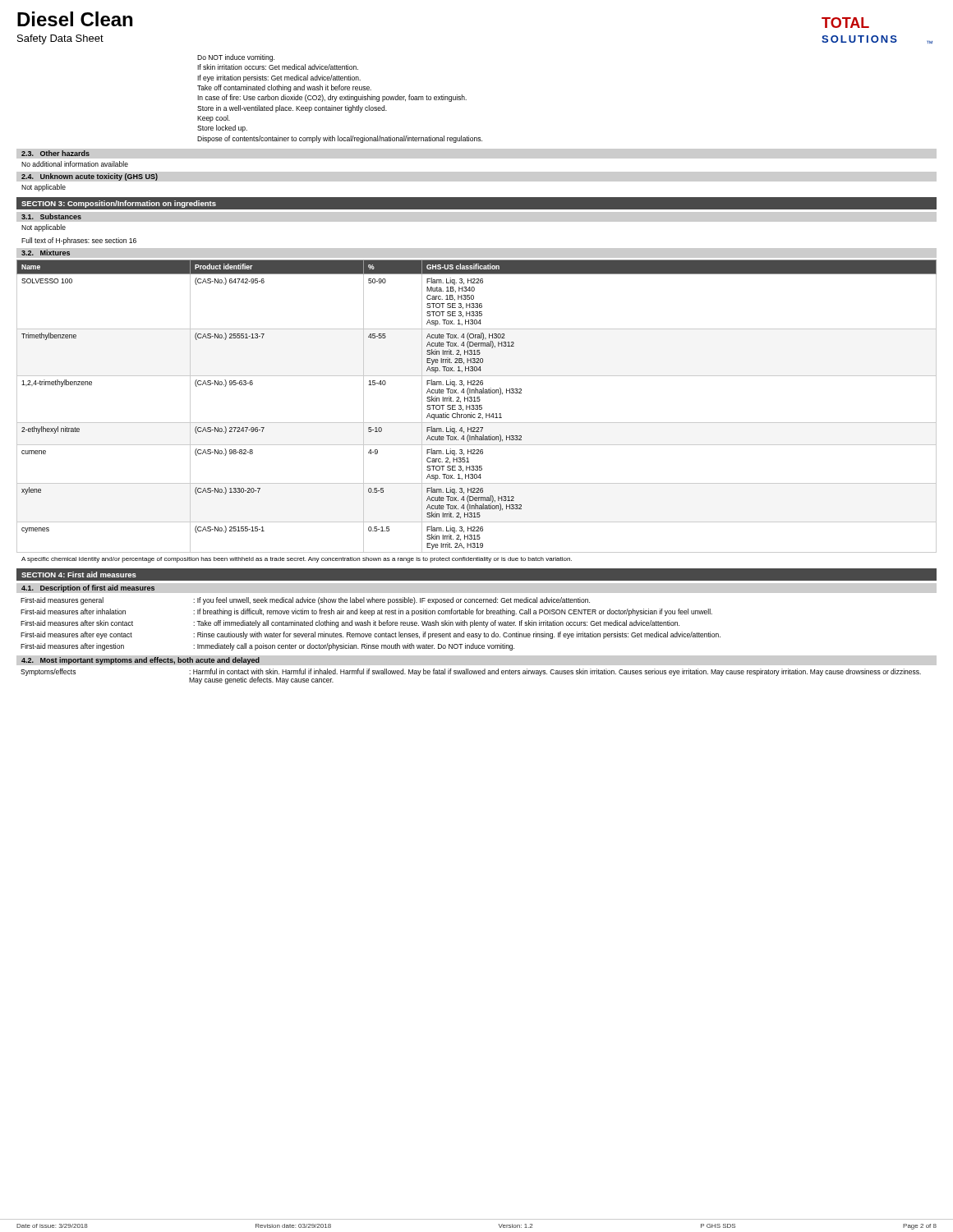Locate the section header that says "SECTION 3: Composition/Information"
This screenshot has width=953, height=1232.
(x=119, y=203)
